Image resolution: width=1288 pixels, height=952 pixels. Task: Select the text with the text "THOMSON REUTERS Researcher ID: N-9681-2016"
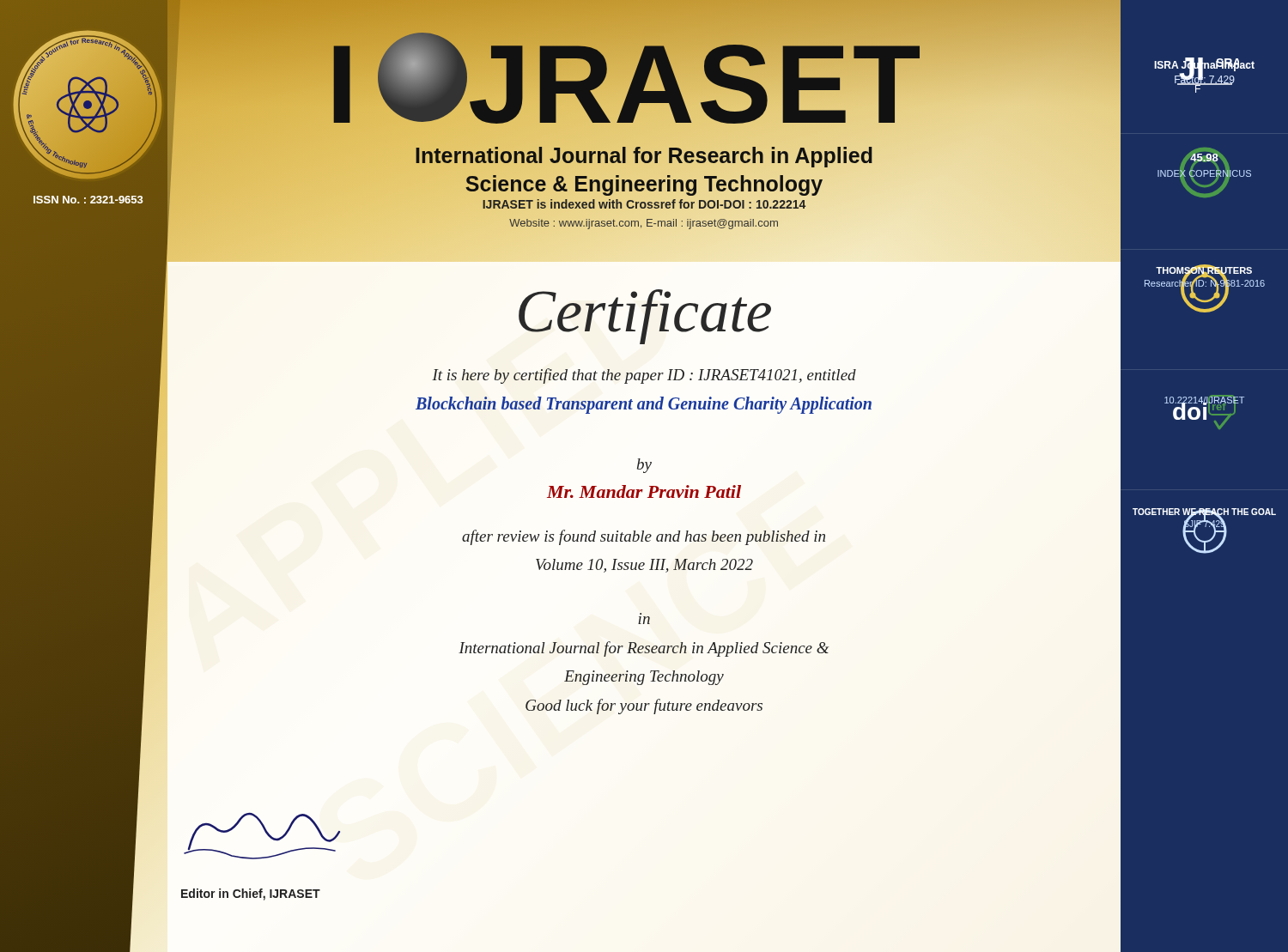1204,277
